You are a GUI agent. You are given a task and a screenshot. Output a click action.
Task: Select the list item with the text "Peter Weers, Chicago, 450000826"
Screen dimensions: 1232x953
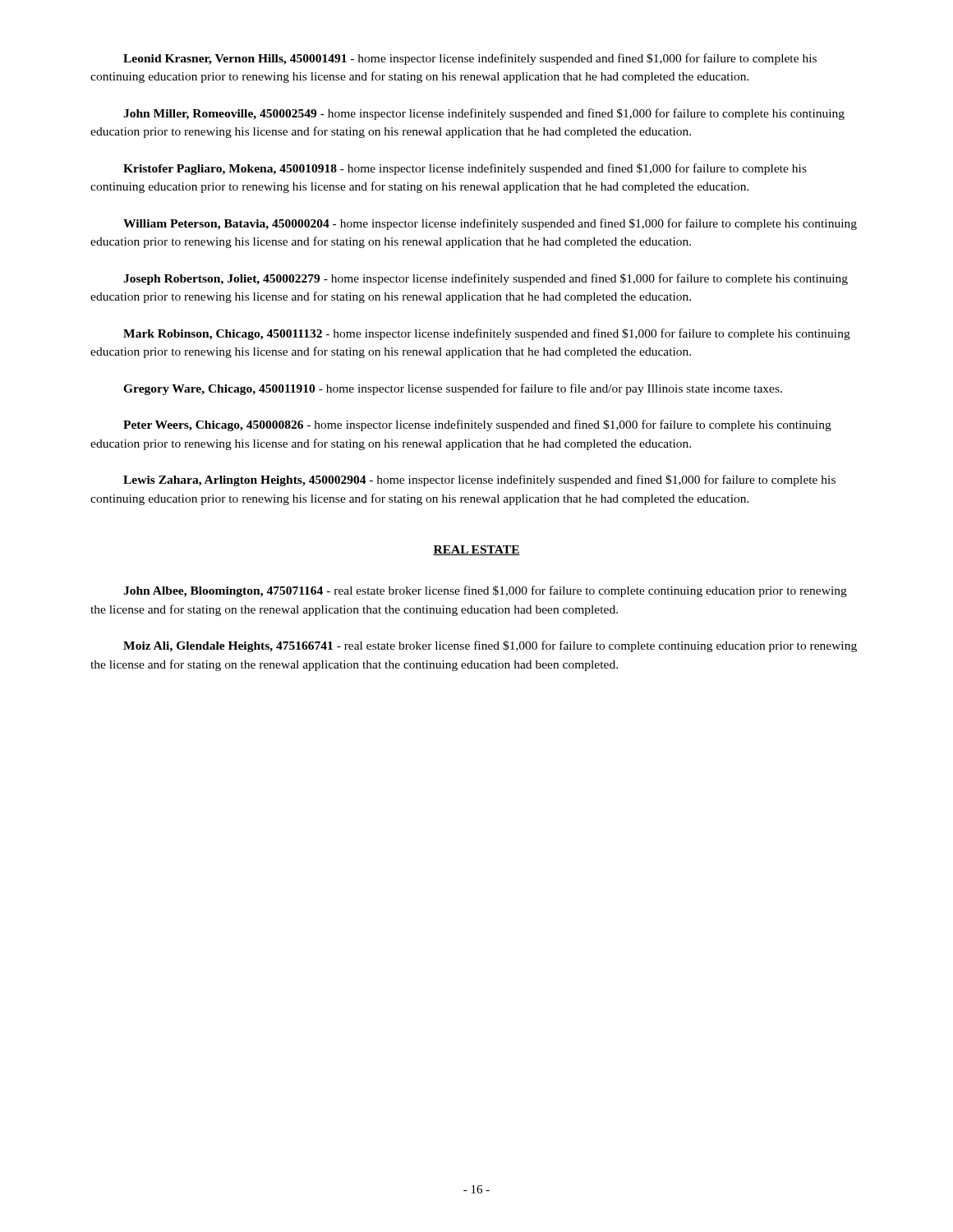(476, 434)
